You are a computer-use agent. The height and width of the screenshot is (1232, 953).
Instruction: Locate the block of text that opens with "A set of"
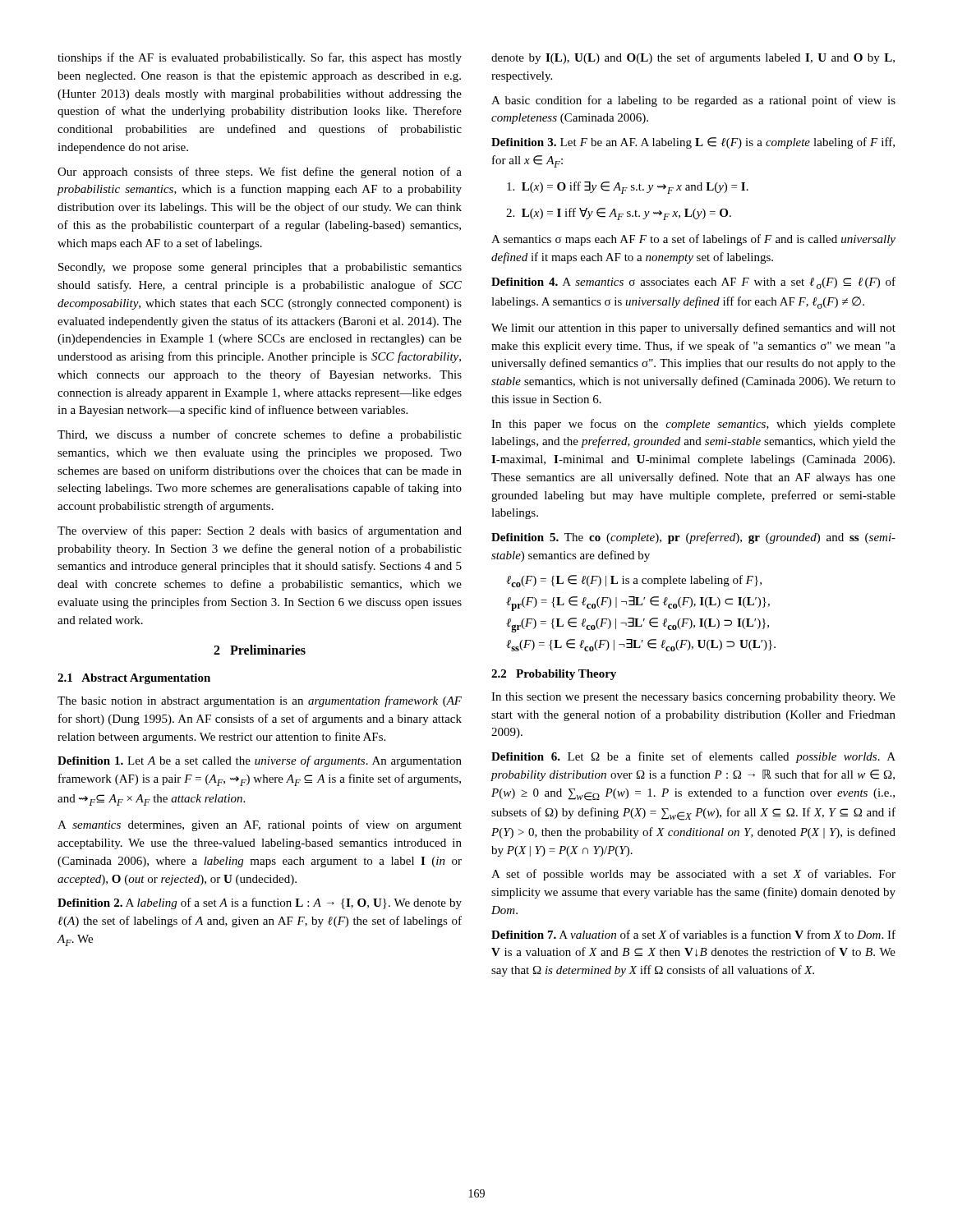(x=693, y=893)
